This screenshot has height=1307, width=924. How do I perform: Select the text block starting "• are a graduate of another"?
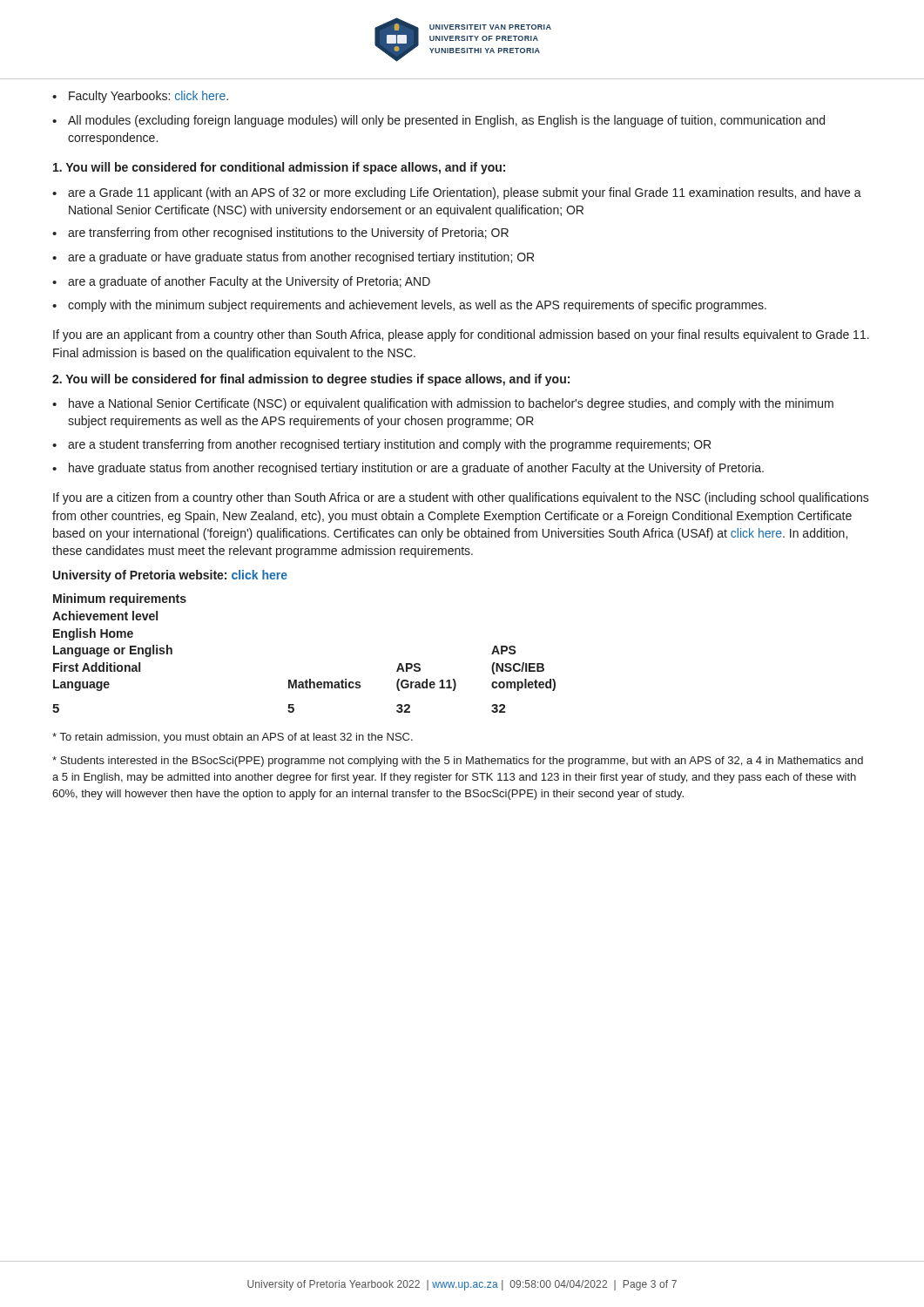pyautogui.click(x=241, y=282)
